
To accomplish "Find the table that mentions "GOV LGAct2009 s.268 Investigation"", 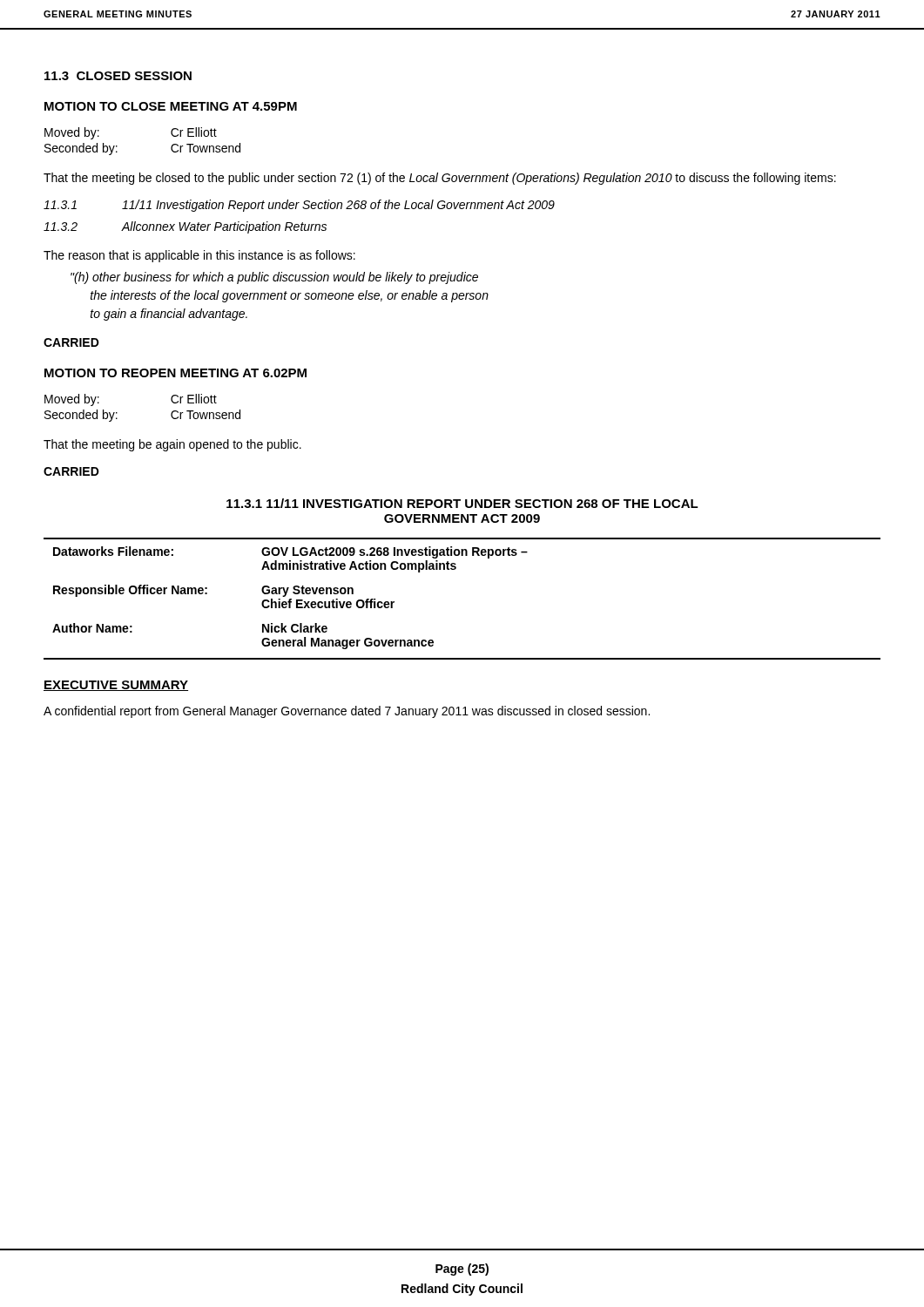I will click(462, 599).
